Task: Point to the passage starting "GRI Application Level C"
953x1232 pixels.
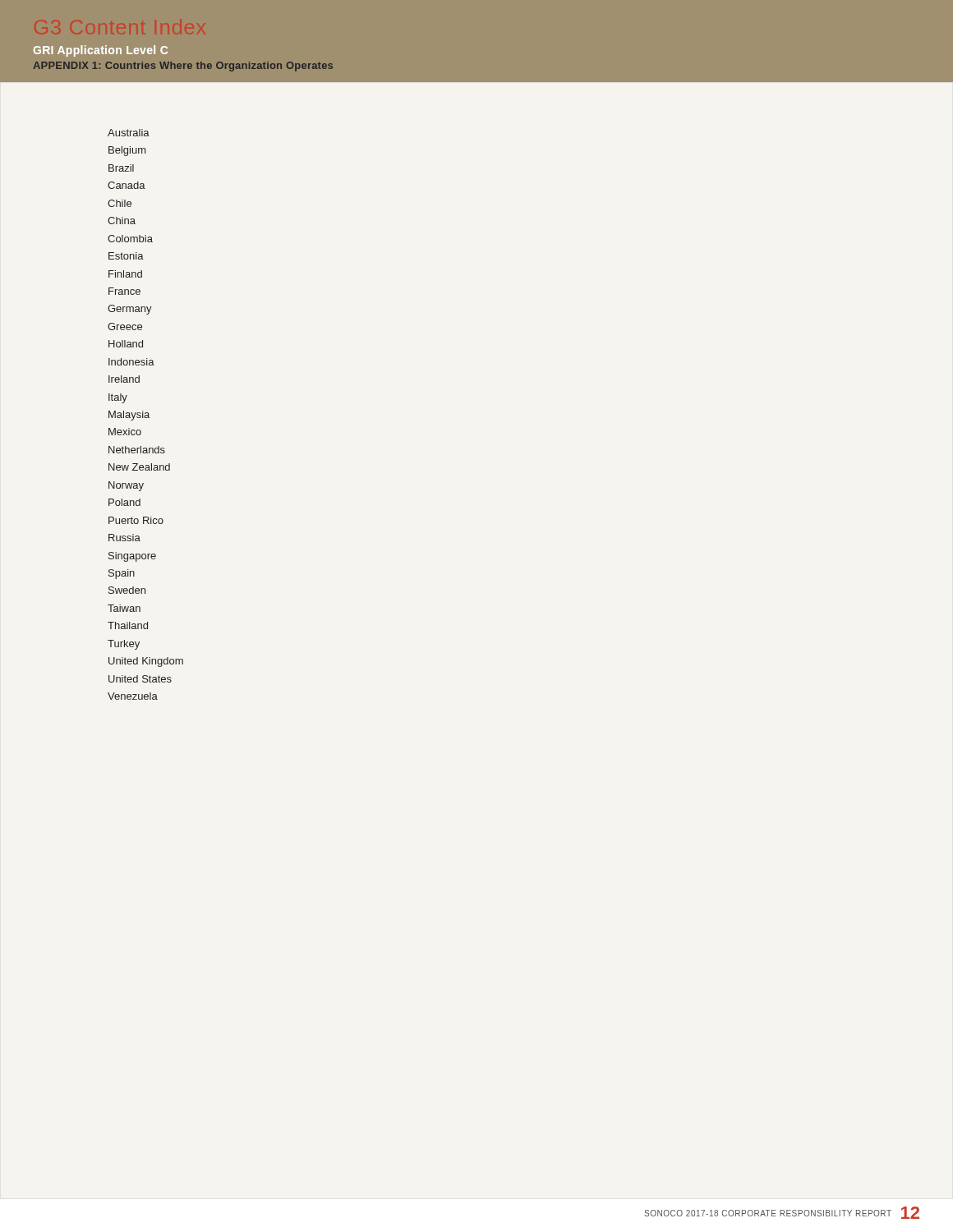Action: point(101,50)
